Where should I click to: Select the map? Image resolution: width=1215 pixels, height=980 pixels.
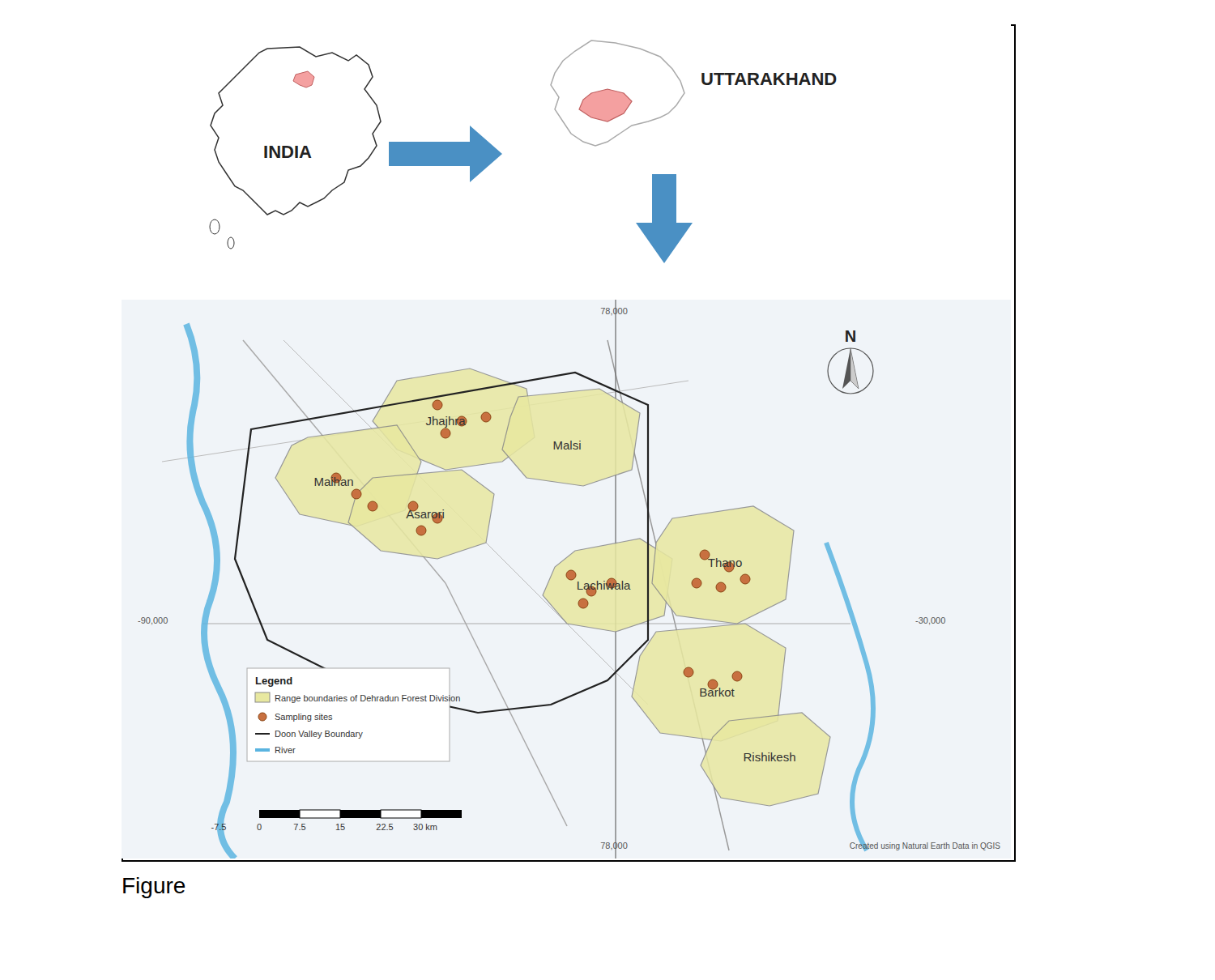click(x=567, y=441)
